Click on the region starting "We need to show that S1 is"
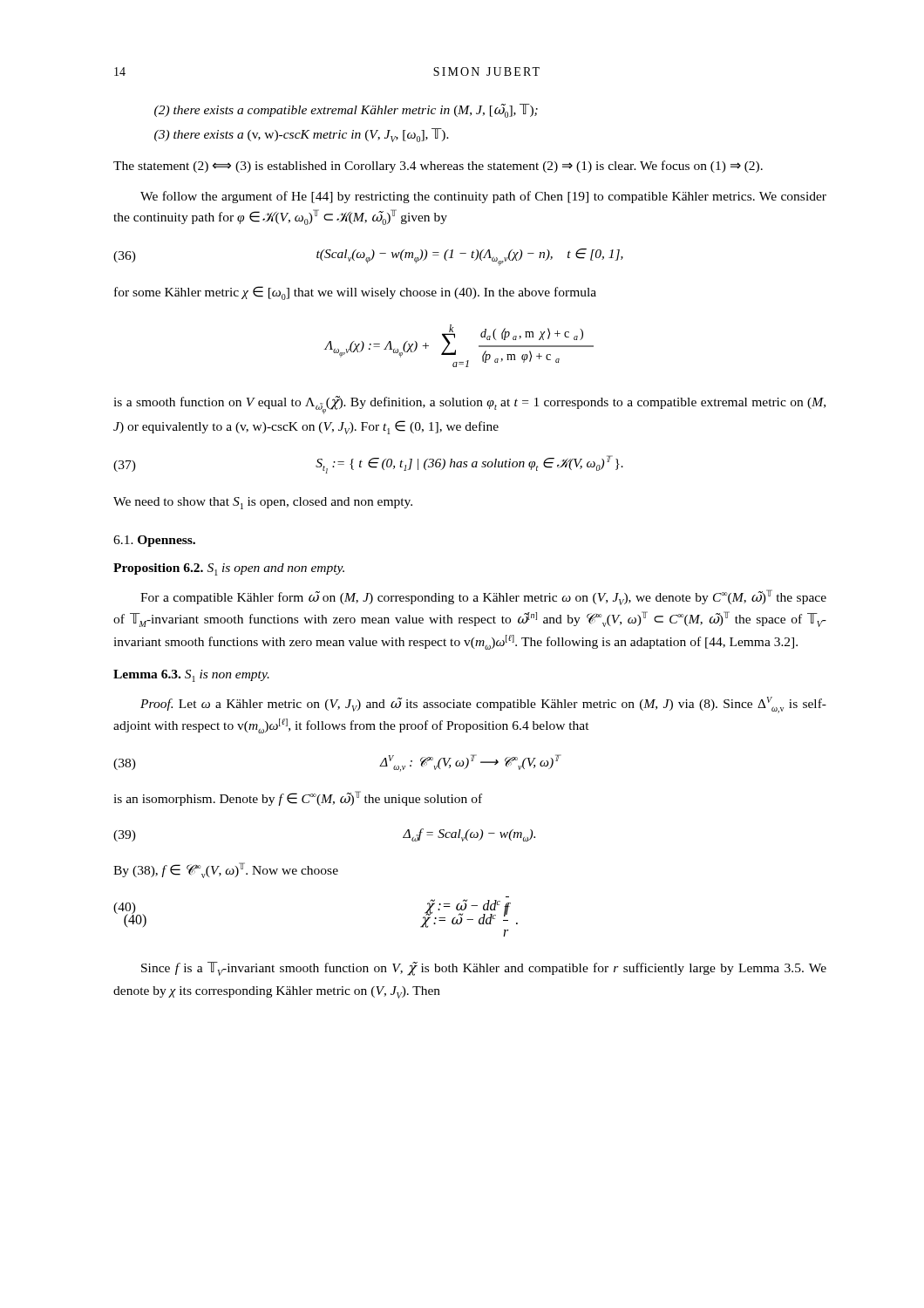Image resolution: width=924 pixels, height=1308 pixels. 263,503
